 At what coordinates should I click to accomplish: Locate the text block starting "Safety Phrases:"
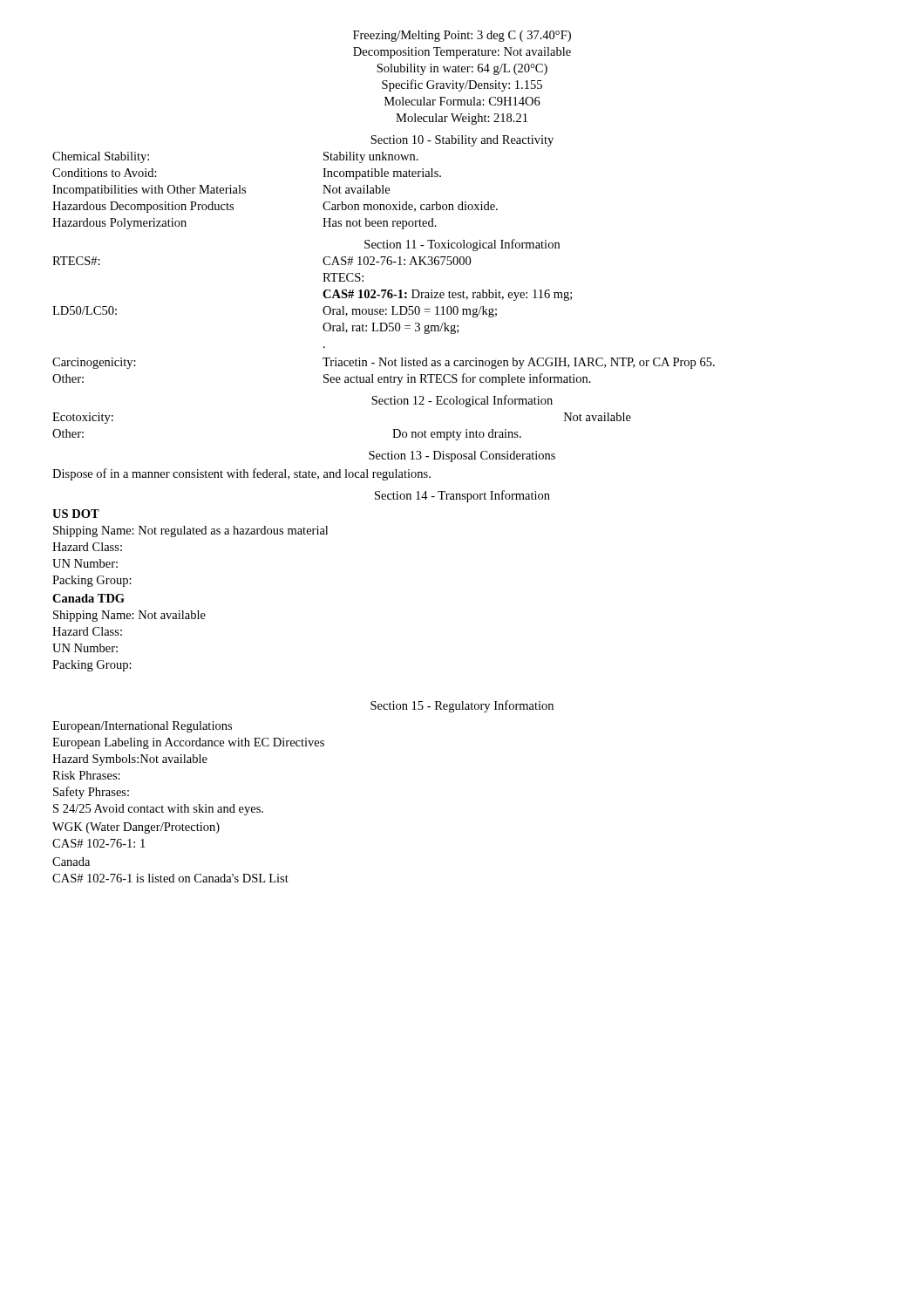[91, 792]
